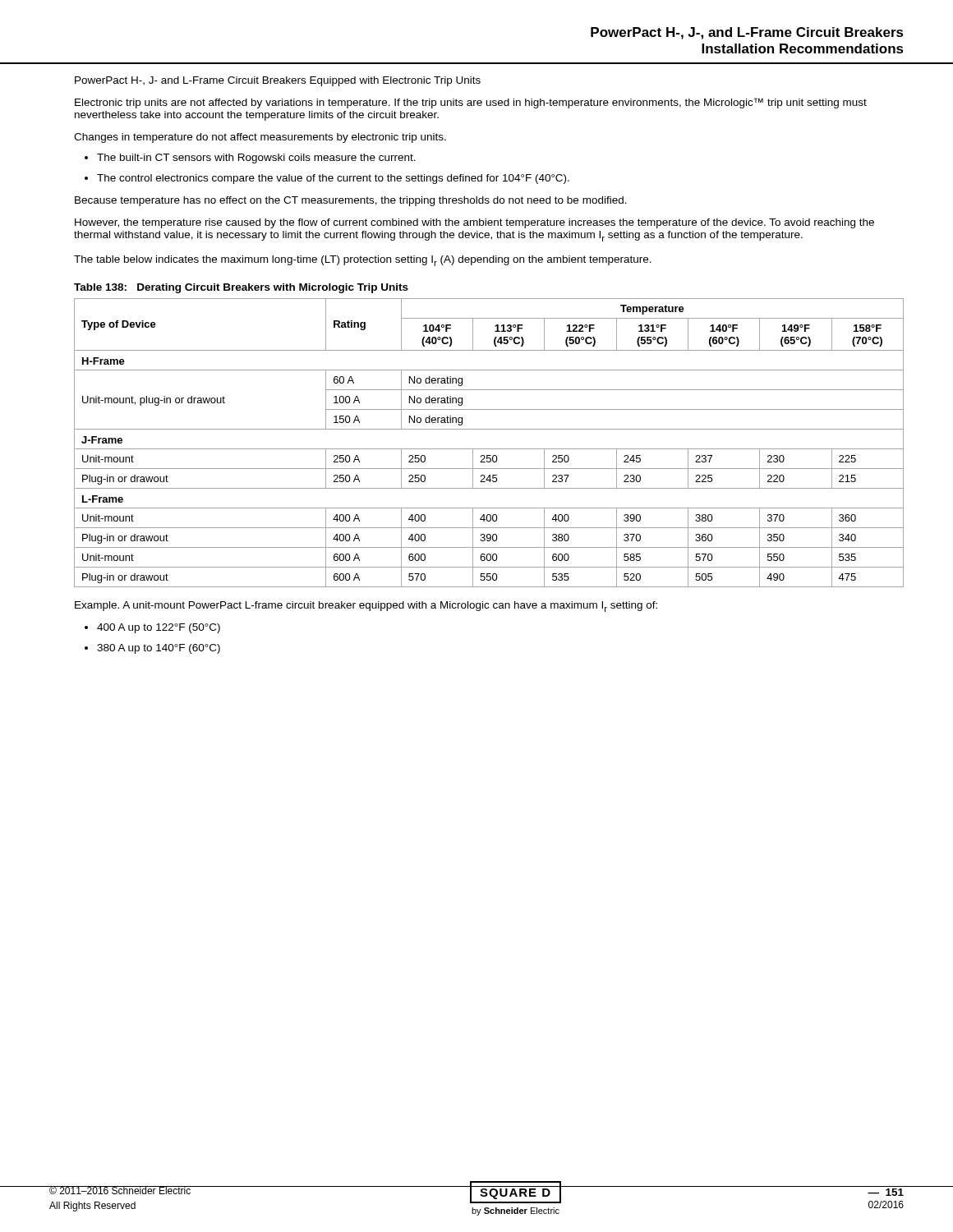Find the text starting "PowerPact H-, J- and L-Frame Circuit Breakers"
Image resolution: width=953 pixels, height=1232 pixels.
277,80
